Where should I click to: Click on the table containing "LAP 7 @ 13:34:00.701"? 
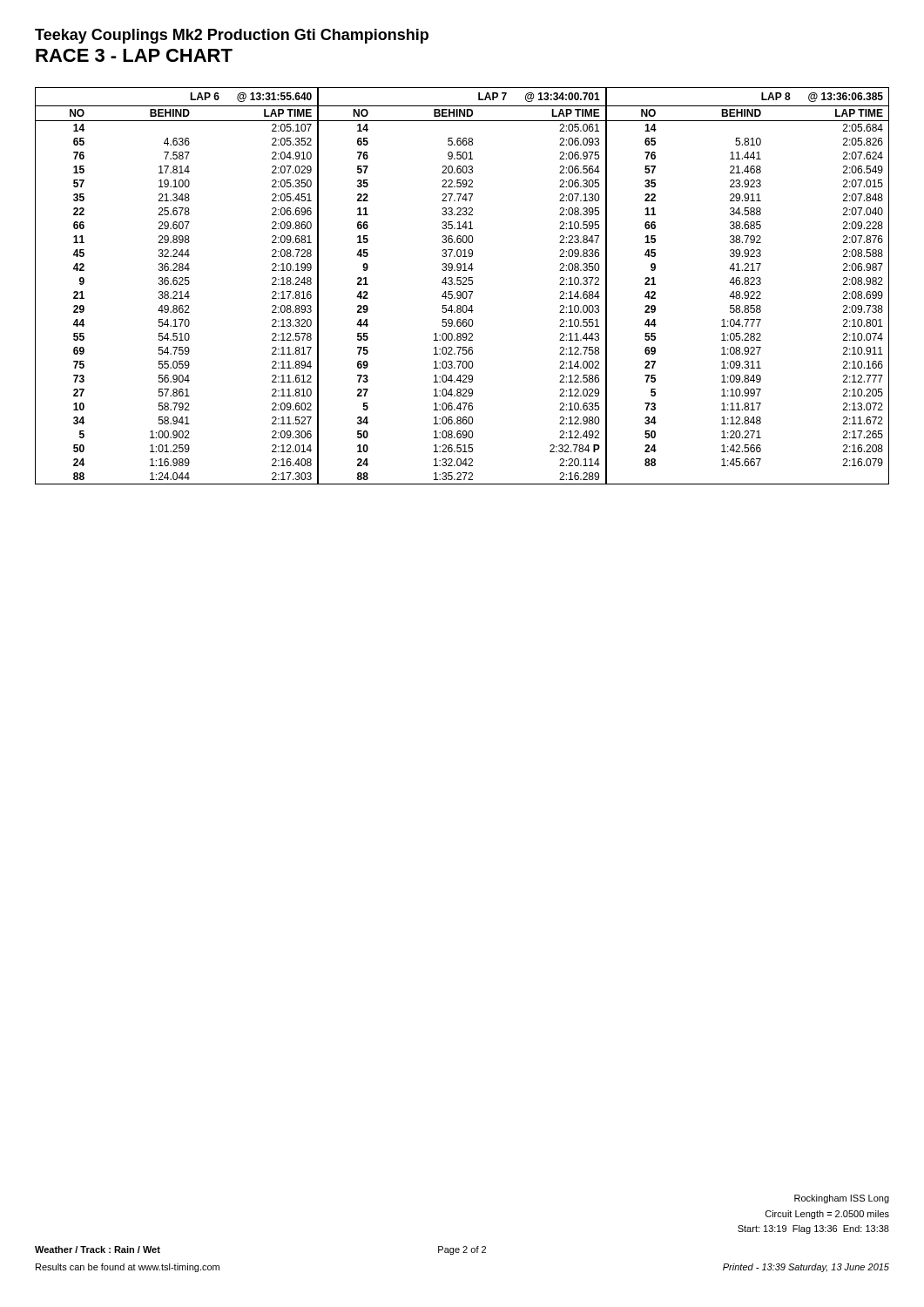462,286
